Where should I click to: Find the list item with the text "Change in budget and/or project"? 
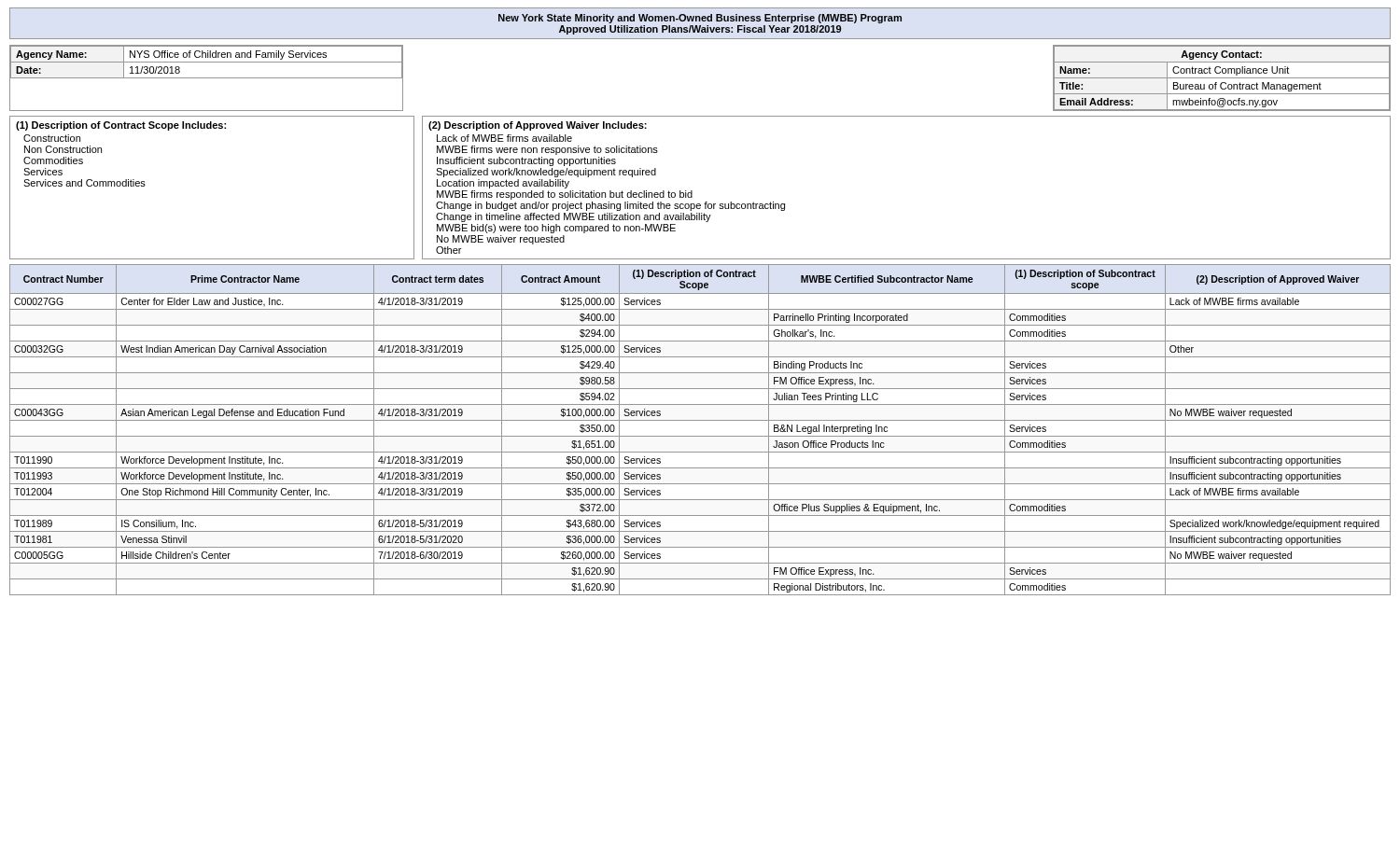pyautogui.click(x=611, y=205)
